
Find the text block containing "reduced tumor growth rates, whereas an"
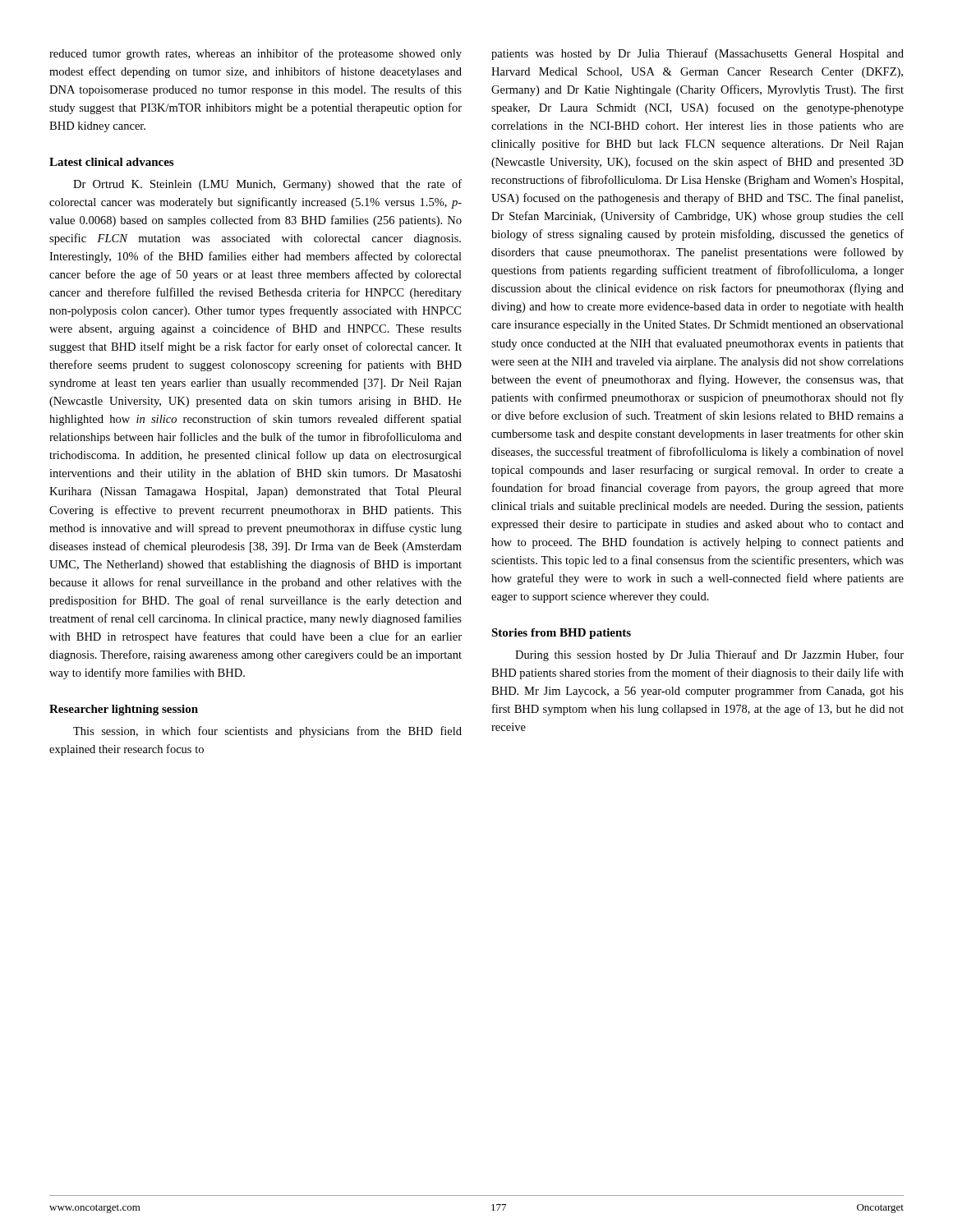[x=255, y=90]
